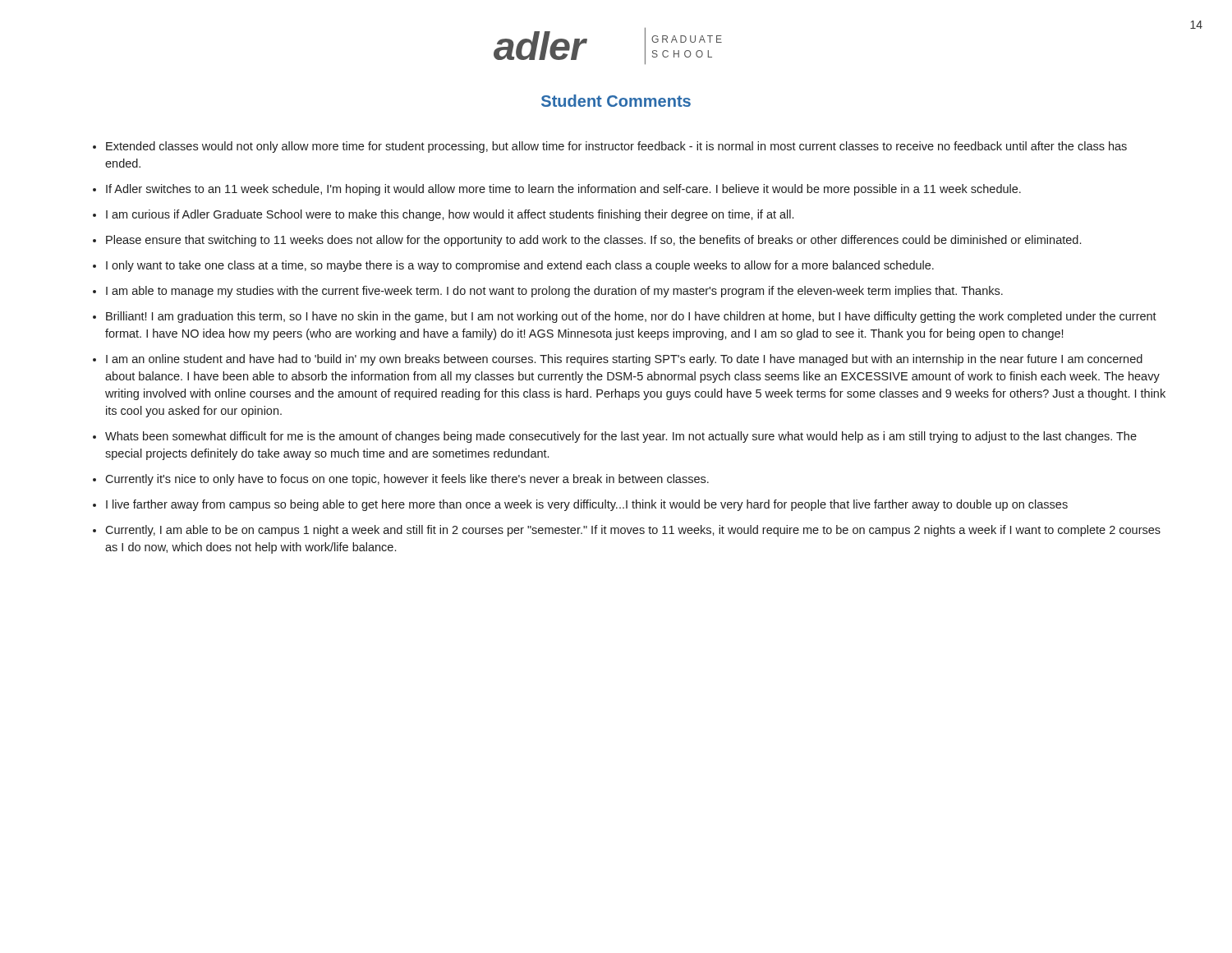Viewport: 1232px width, 953px height.
Task: Find the list item that says "Please ensure that switching"
Action: (x=594, y=240)
